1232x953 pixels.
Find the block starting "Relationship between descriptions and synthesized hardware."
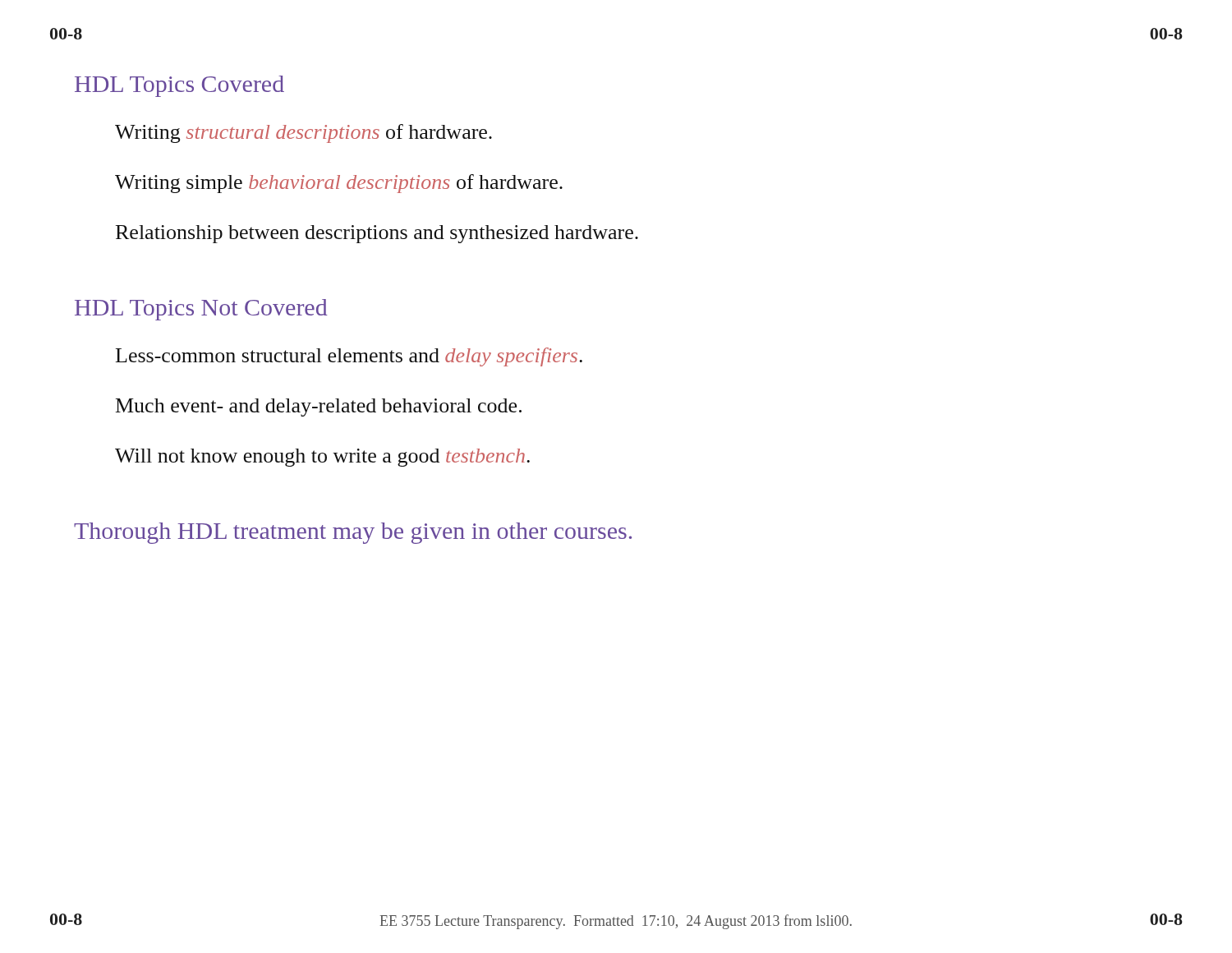click(x=377, y=232)
